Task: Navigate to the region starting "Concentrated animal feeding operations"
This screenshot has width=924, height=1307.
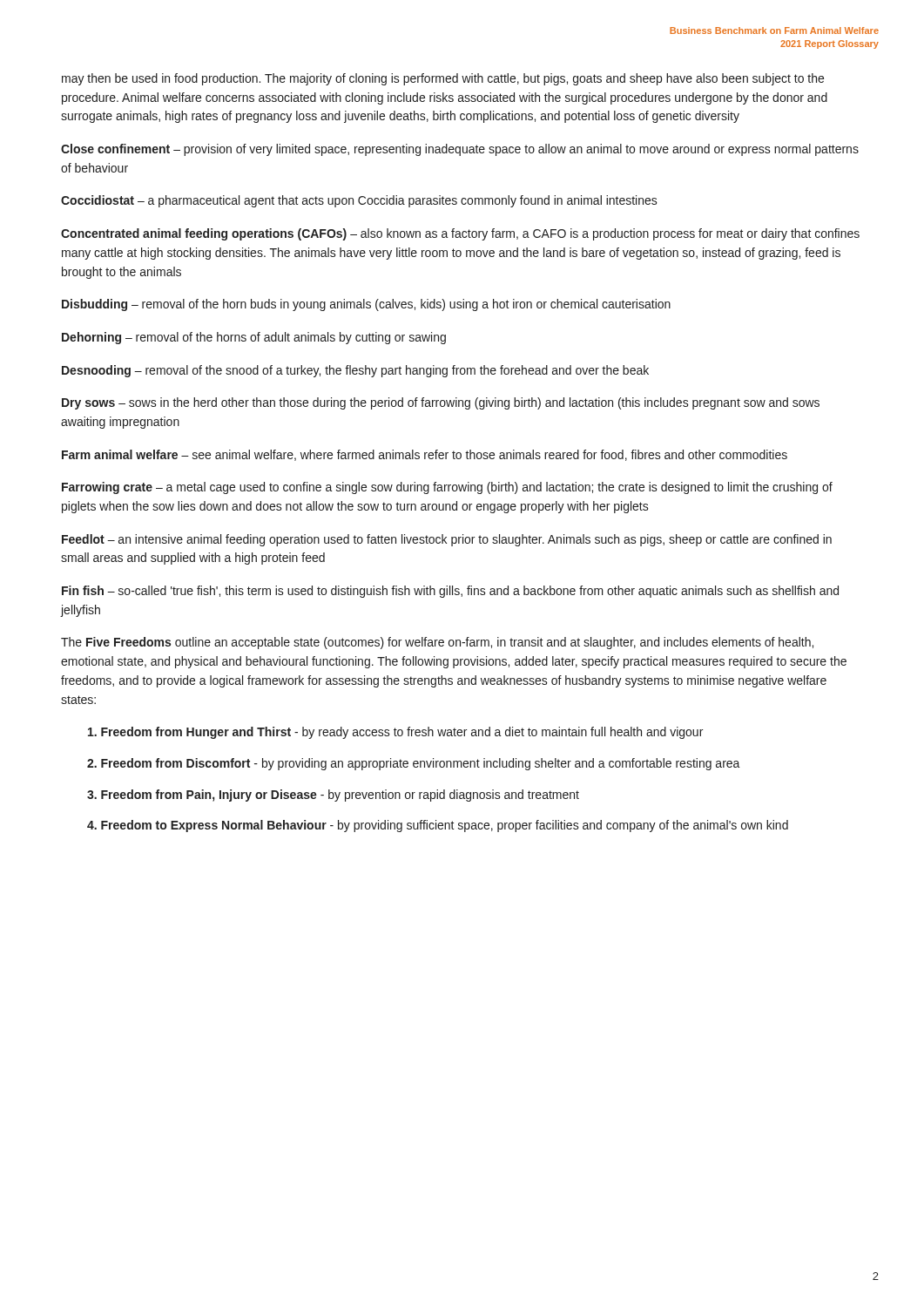Action: click(x=460, y=253)
